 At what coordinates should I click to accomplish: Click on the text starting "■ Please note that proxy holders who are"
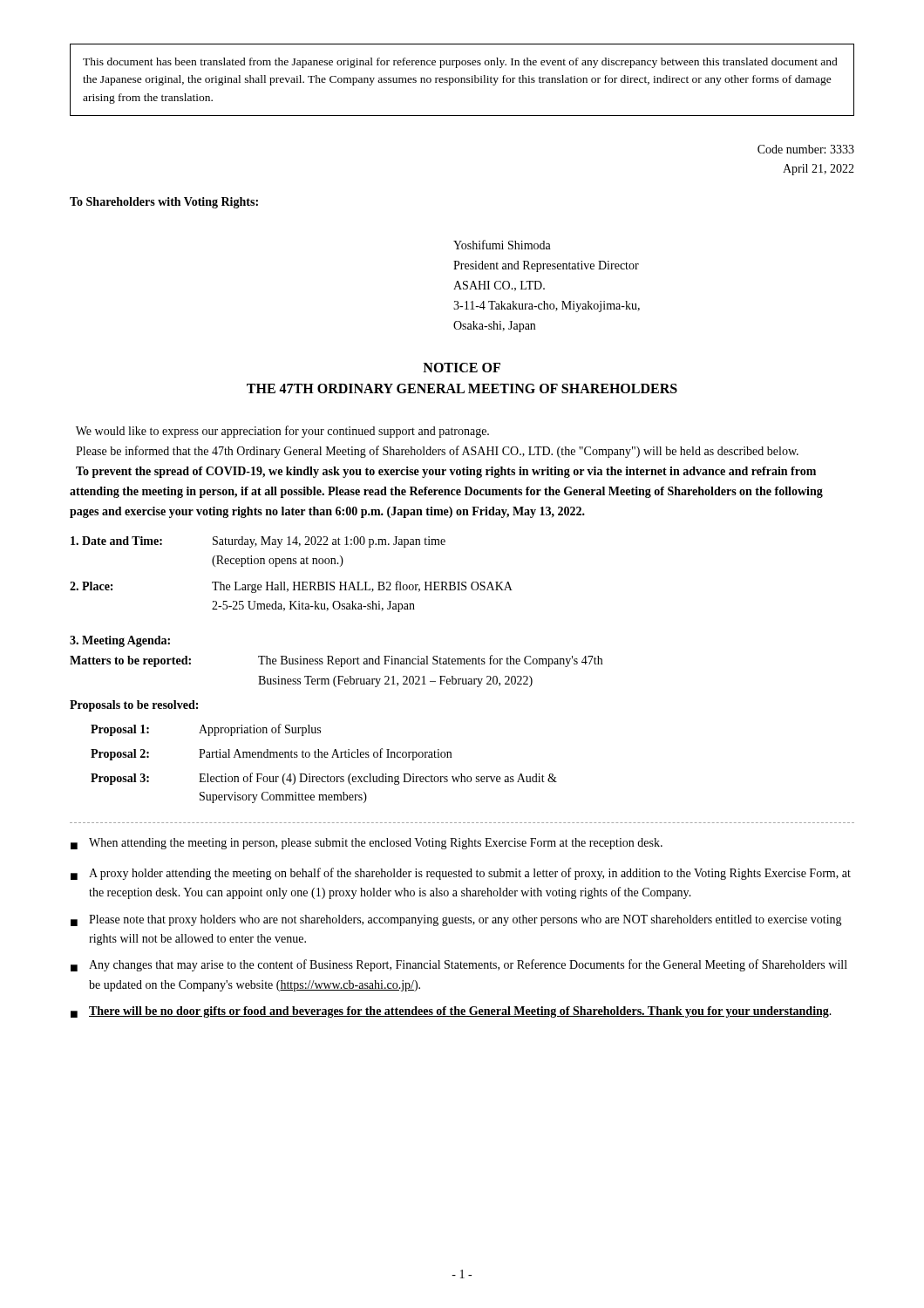click(462, 929)
